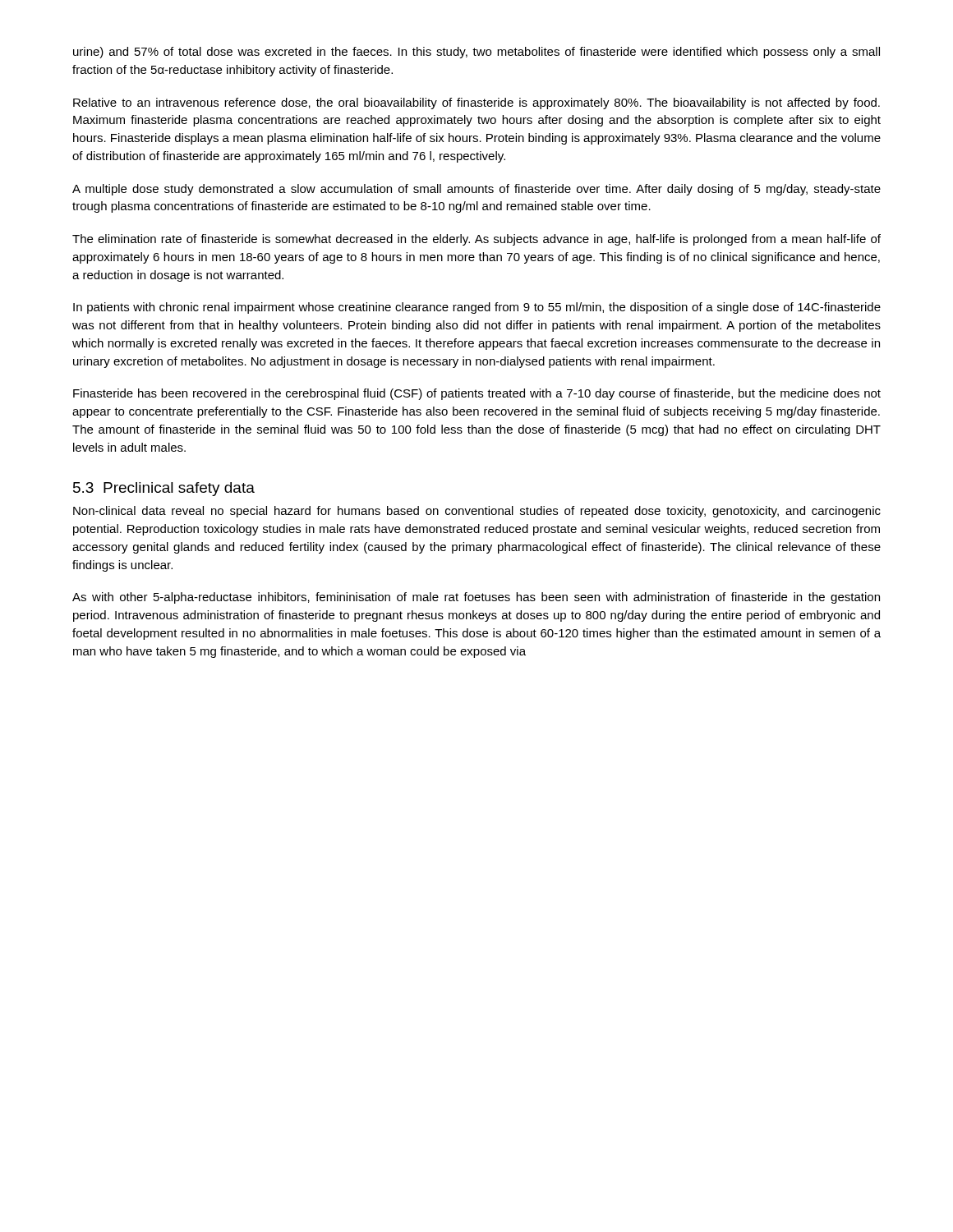Point to the text block starting "Finasteride has been recovered in the"
This screenshot has height=1232, width=953.
point(476,420)
